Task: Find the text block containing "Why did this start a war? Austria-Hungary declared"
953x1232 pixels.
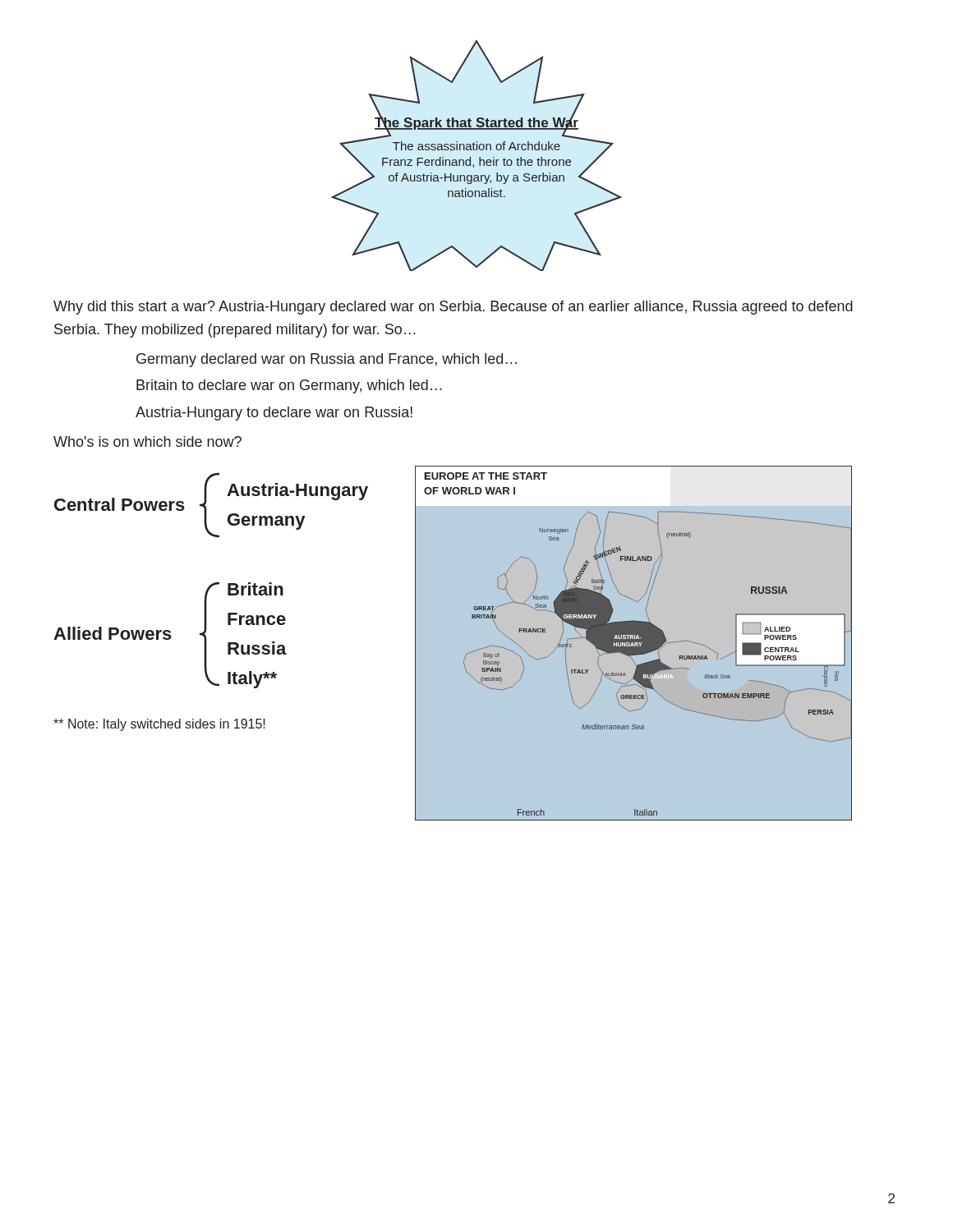Action: pos(453,318)
